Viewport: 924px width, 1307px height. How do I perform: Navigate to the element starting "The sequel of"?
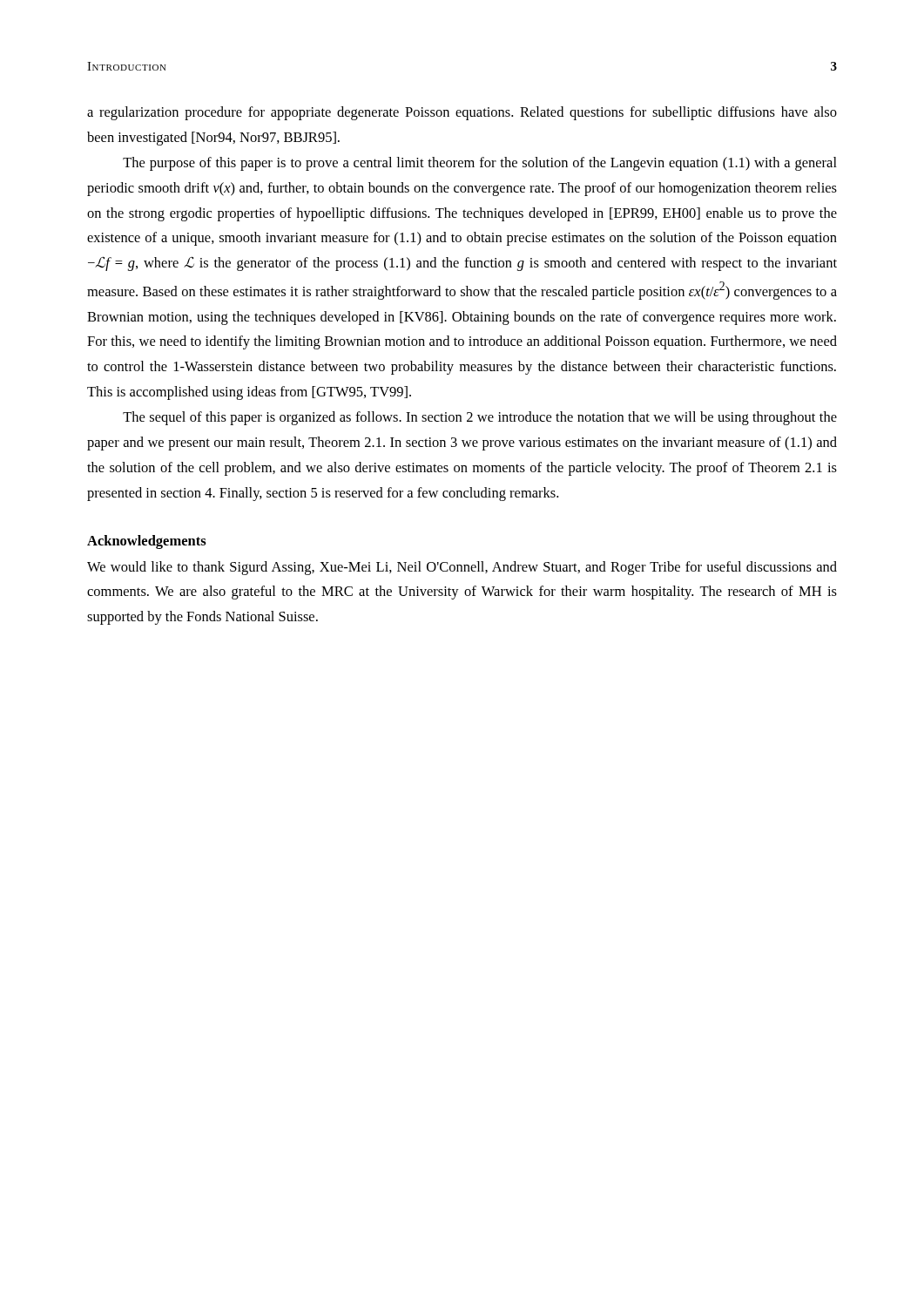pyautogui.click(x=462, y=455)
